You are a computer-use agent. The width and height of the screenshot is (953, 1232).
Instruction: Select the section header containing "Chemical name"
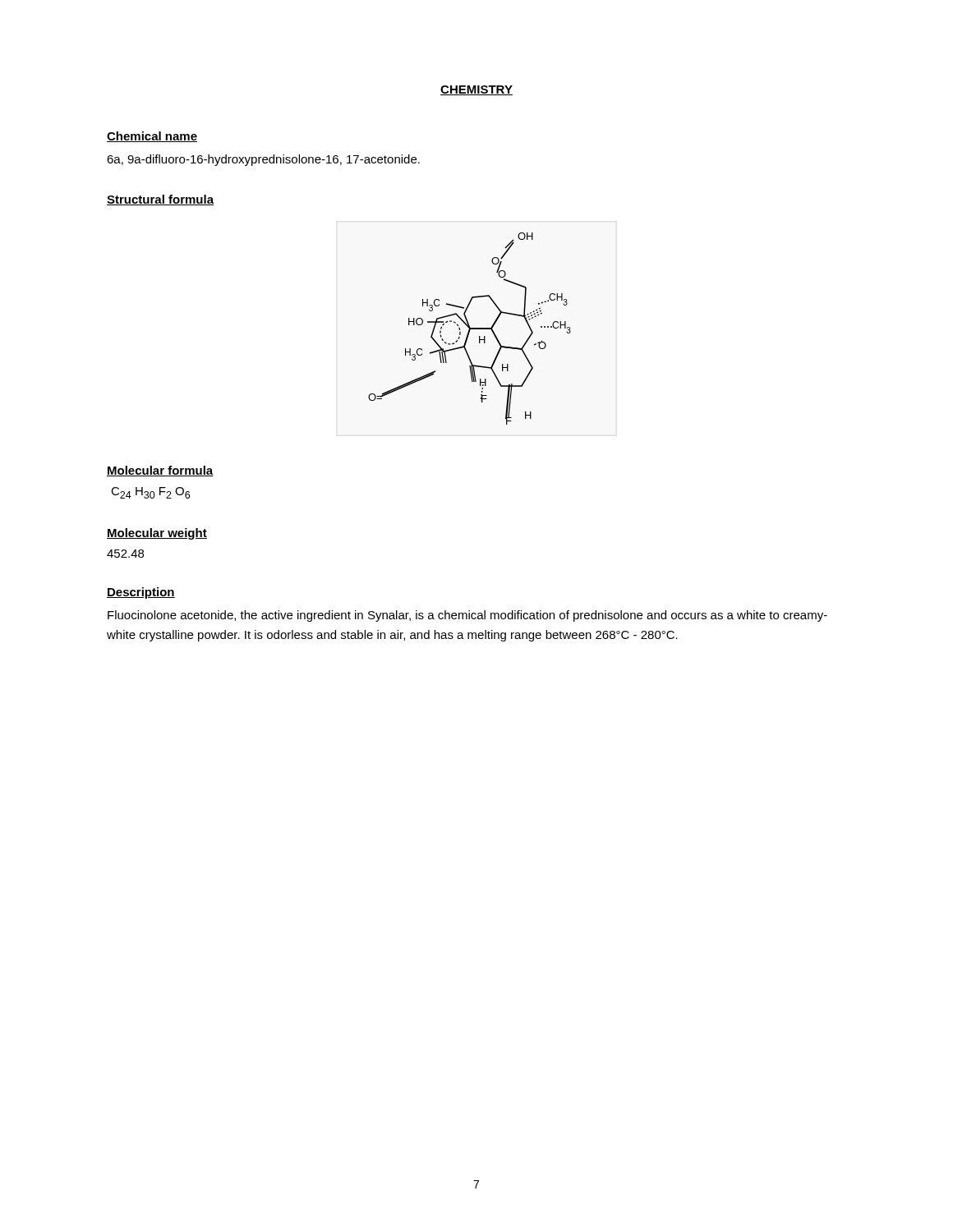pyautogui.click(x=152, y=136)
